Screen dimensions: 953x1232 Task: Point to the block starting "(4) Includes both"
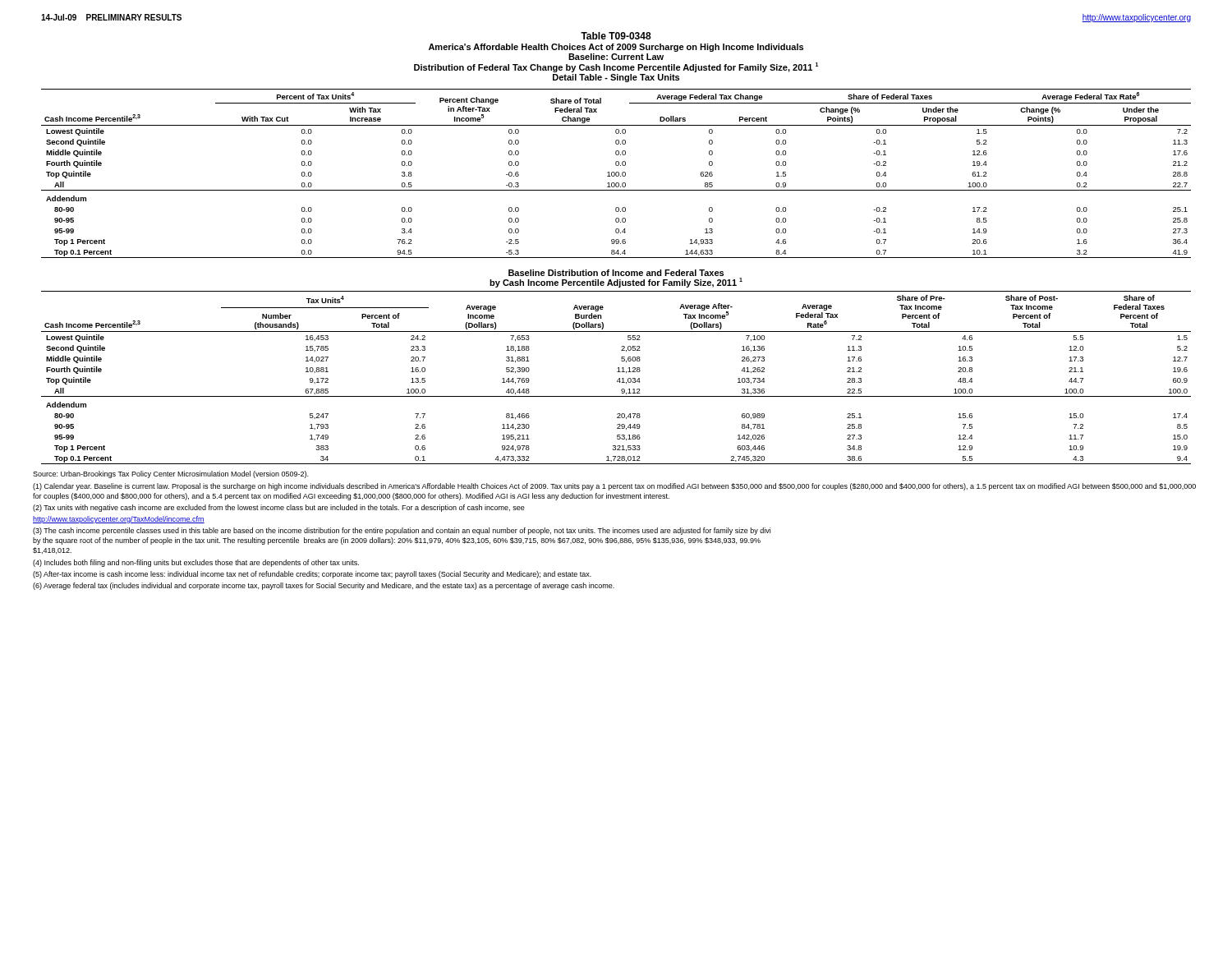click(x=196, y=562)
